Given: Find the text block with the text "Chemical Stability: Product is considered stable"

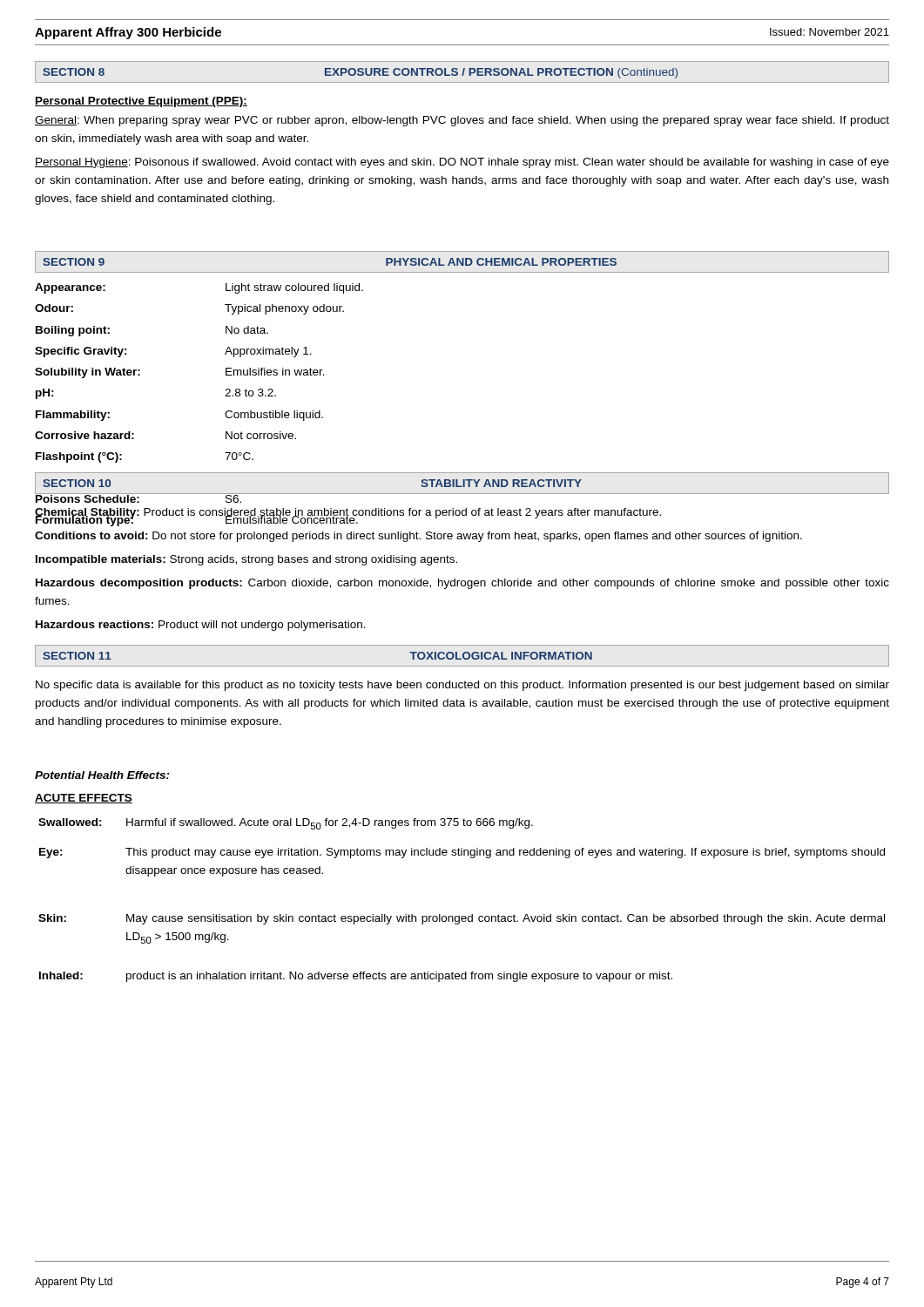Looking at the screenshot, I should pyautogui.click(x=462, y=569).
